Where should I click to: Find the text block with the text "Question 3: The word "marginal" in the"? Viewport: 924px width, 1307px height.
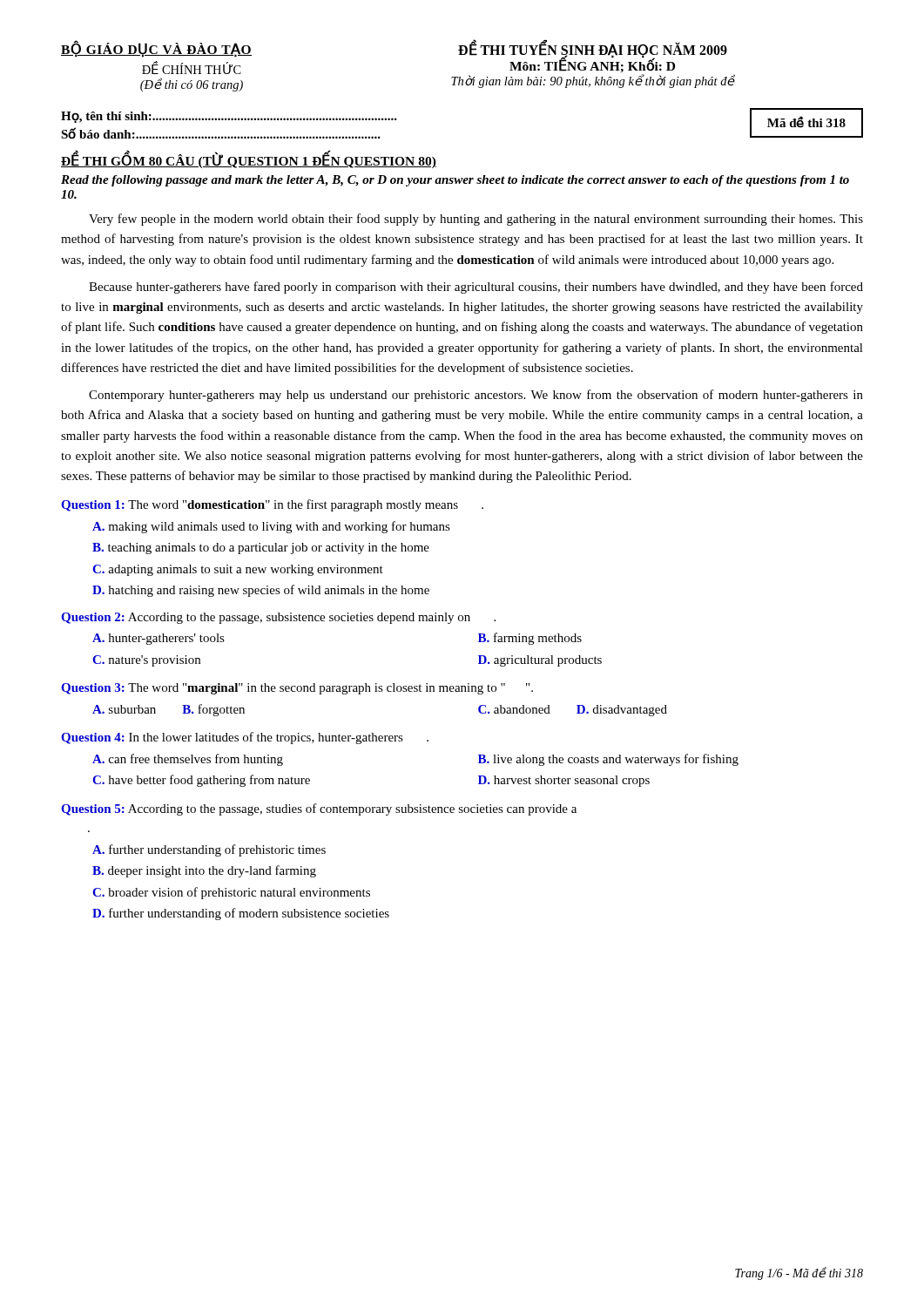point(462,701)
